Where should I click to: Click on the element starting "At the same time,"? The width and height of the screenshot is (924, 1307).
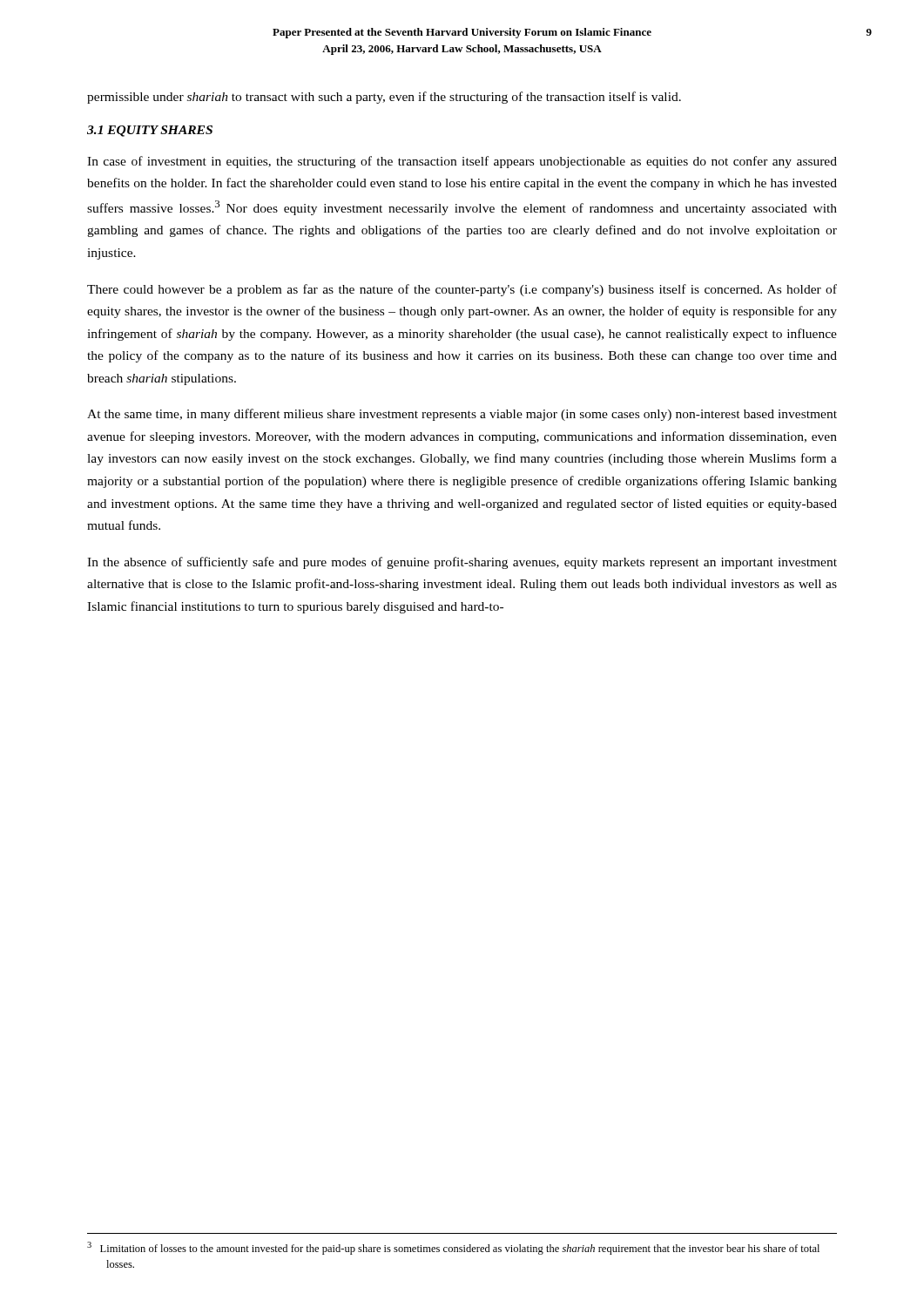click(462, 469)
